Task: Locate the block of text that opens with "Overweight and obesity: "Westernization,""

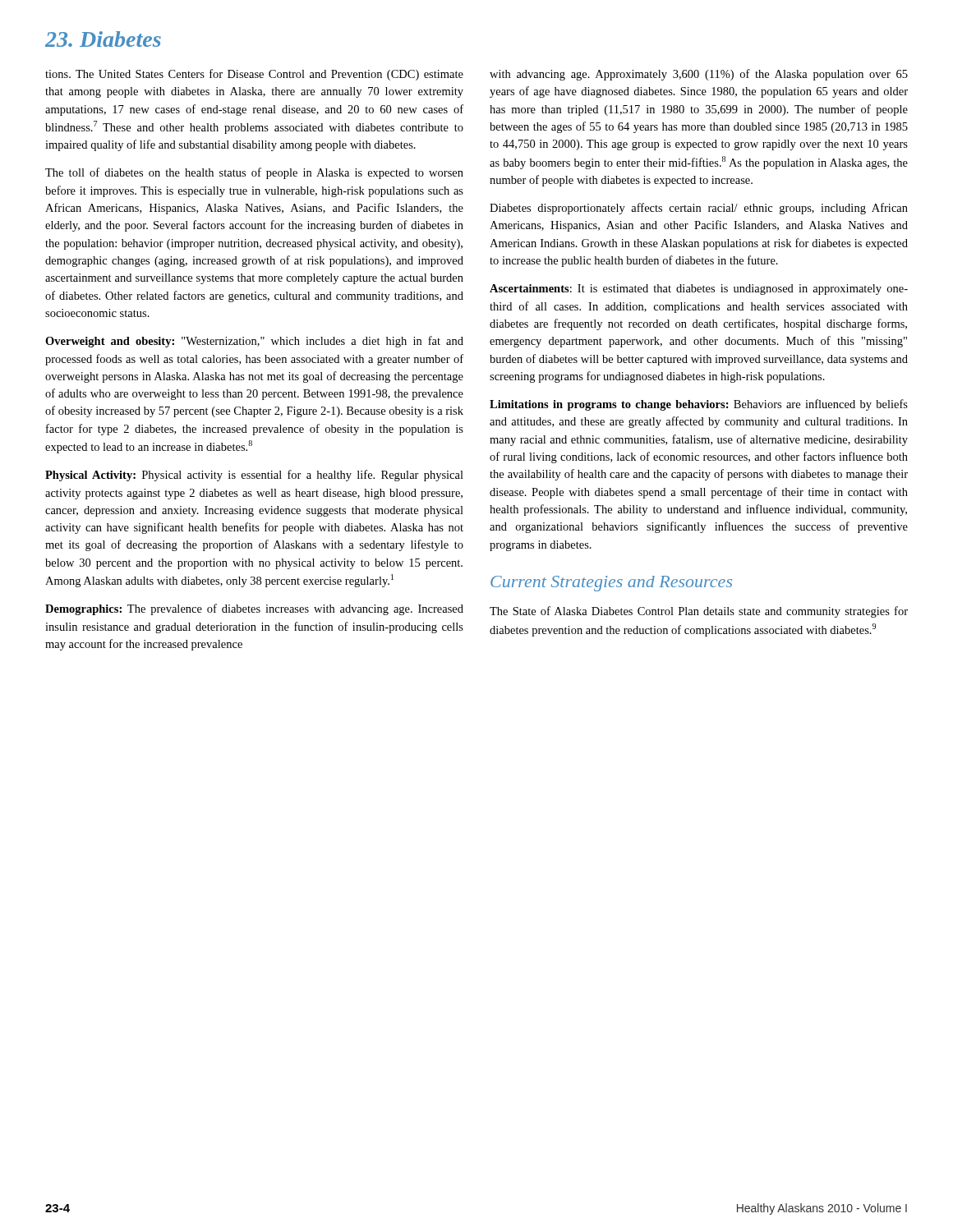Action: click(254, 394)
